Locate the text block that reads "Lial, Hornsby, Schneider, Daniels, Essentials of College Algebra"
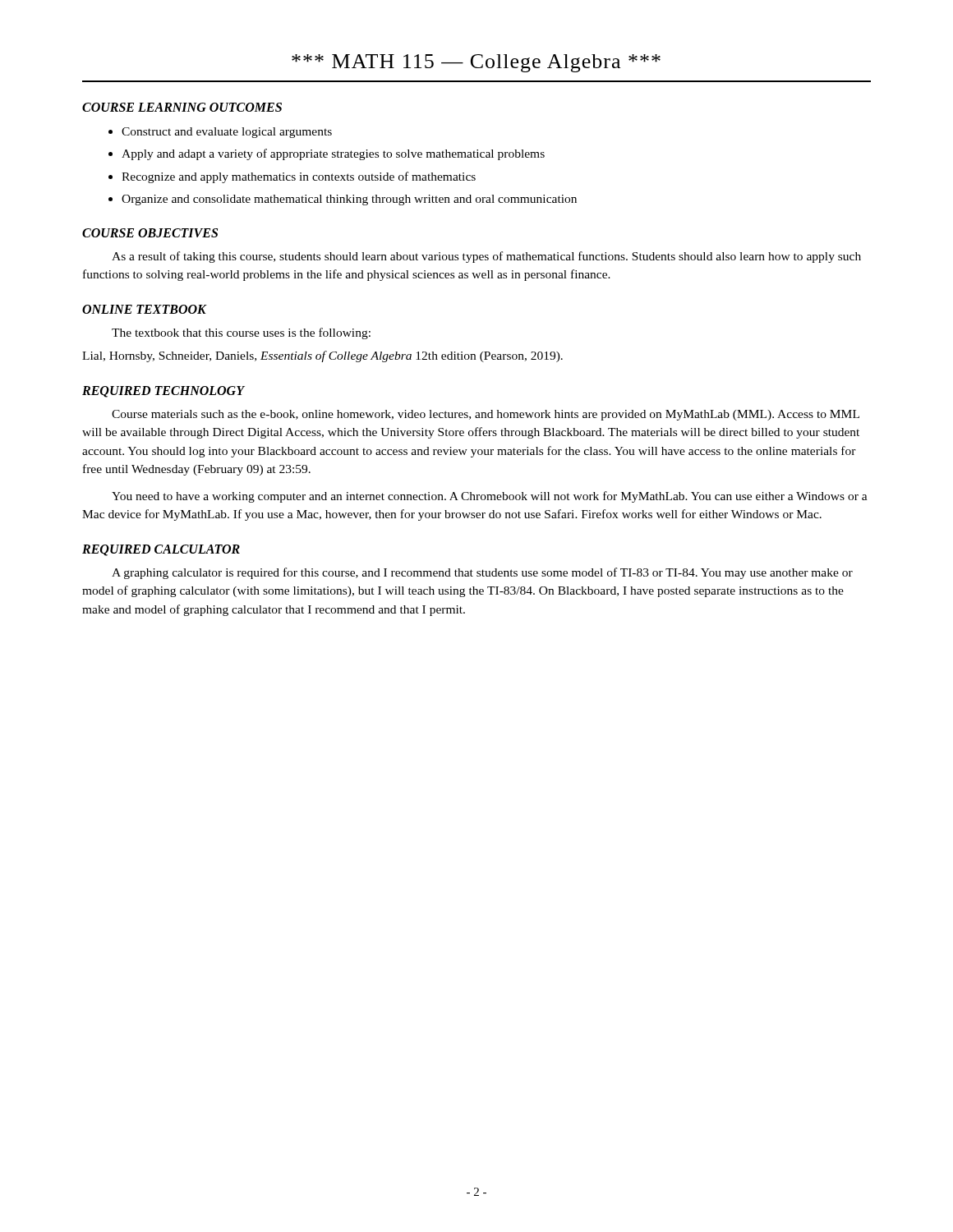 (323, 356)
